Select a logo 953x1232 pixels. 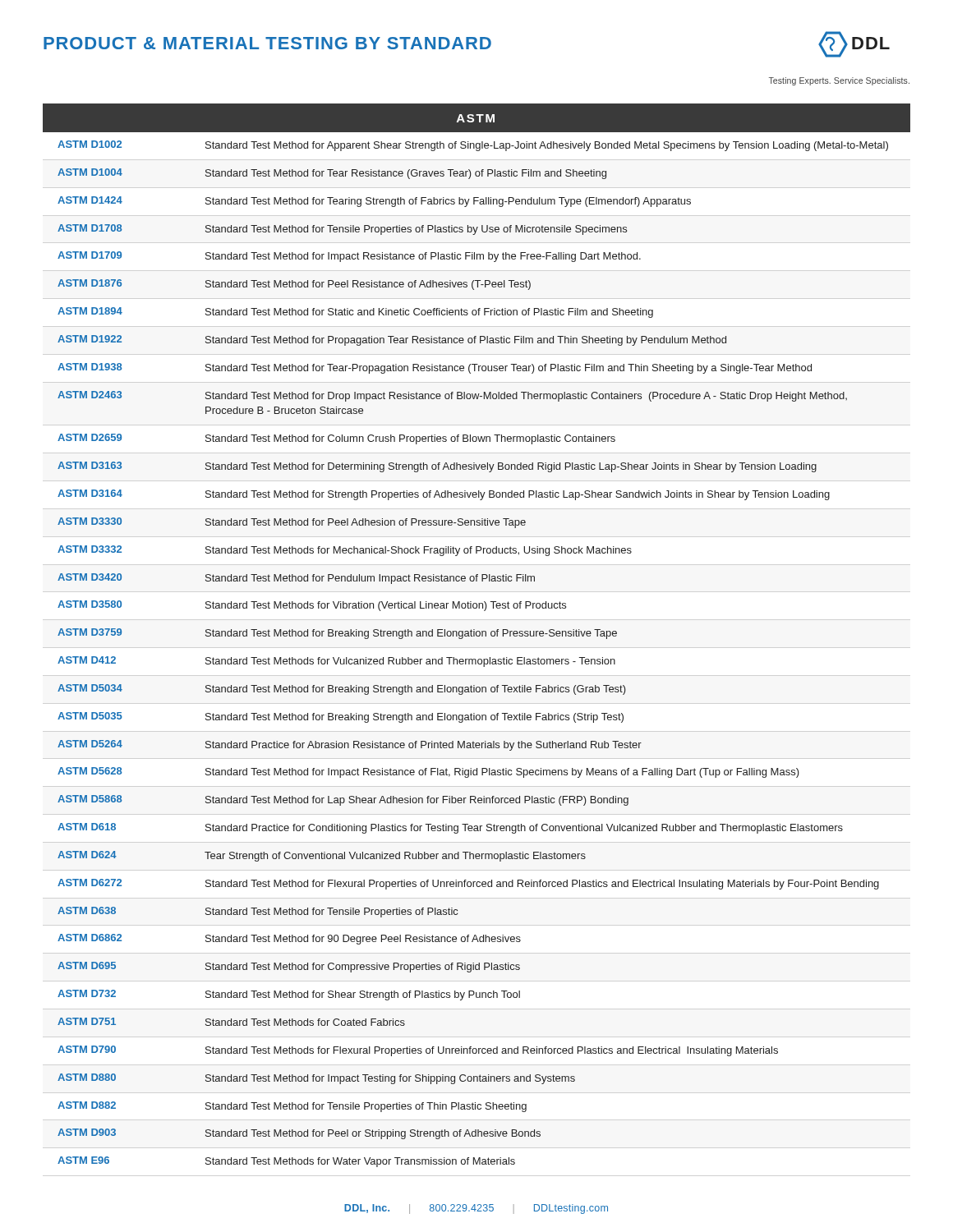[x=839, y=57]
